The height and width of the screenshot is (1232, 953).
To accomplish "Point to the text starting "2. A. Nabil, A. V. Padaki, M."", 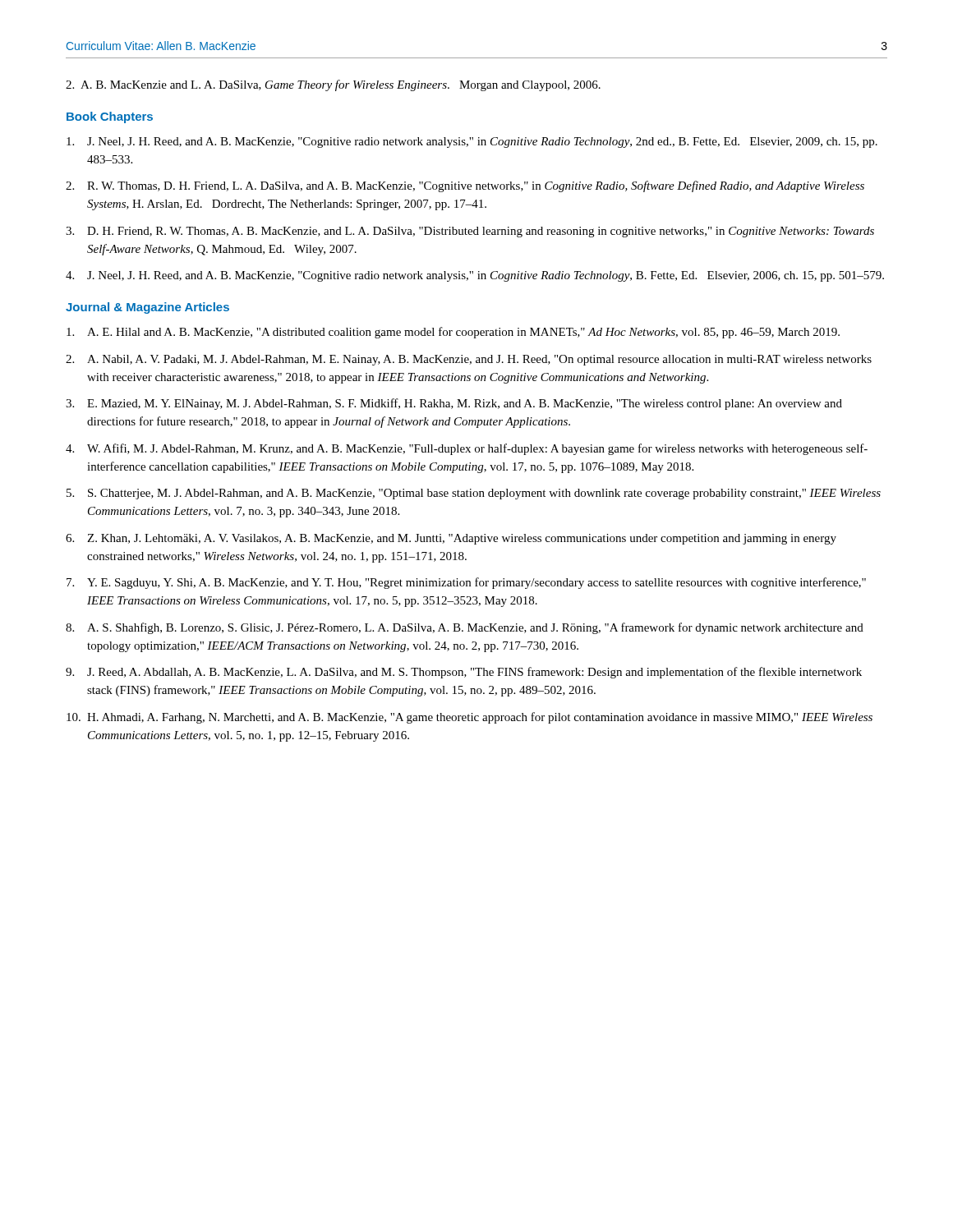I will point(476,368).
